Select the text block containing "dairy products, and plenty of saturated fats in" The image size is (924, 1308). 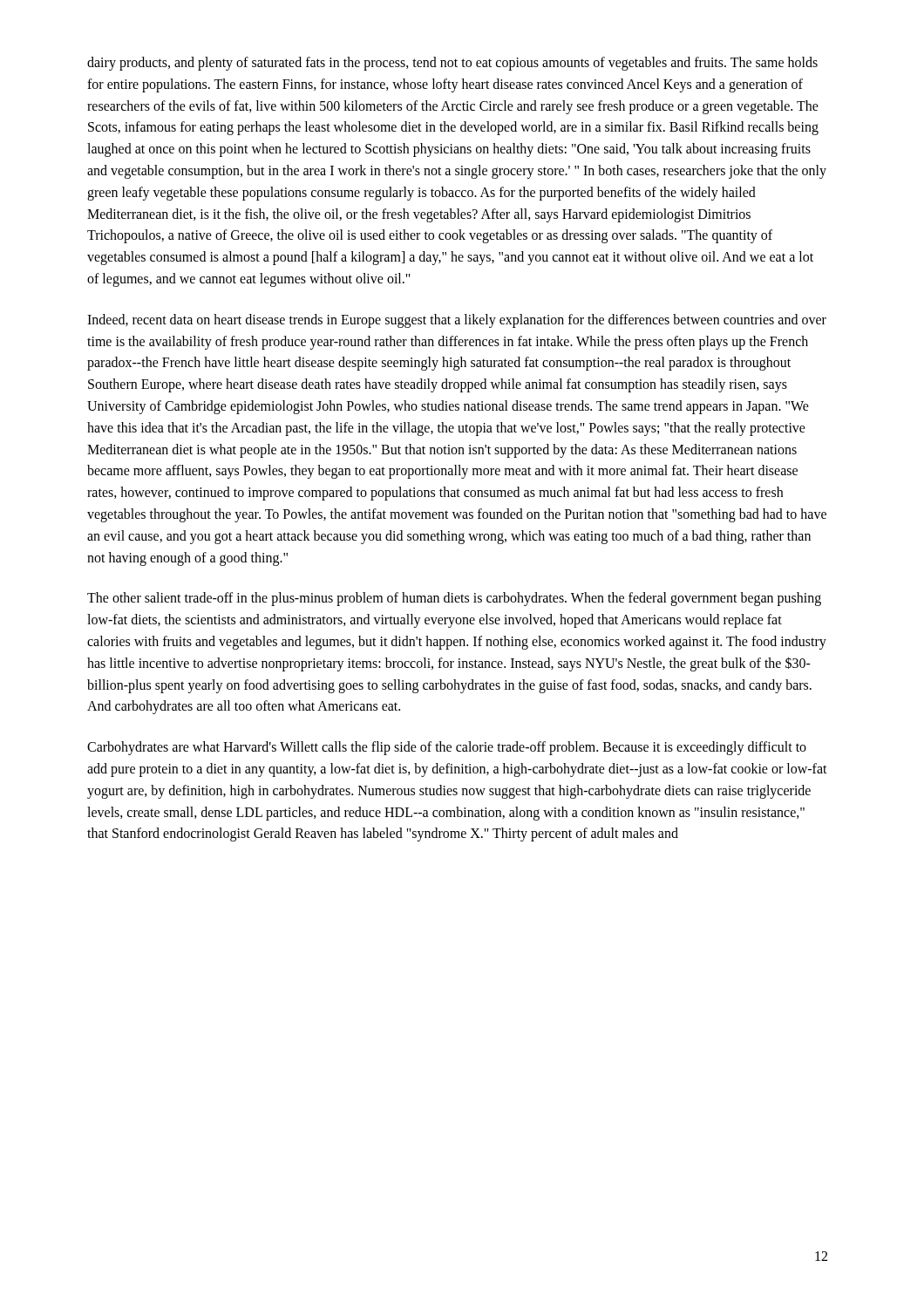coord(457,170)
